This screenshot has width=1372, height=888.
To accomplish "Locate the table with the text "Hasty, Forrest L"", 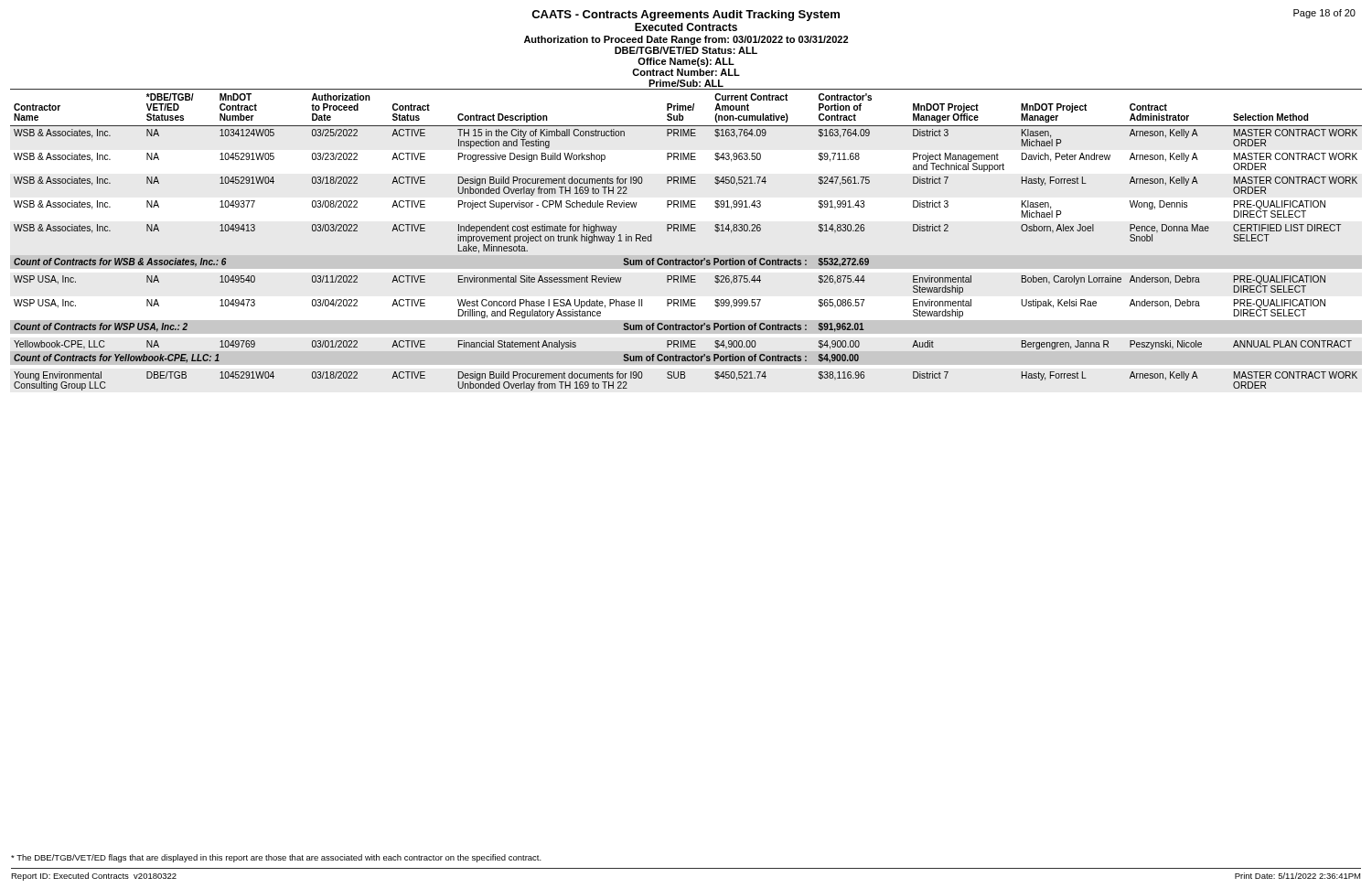I will coord(686,241).
